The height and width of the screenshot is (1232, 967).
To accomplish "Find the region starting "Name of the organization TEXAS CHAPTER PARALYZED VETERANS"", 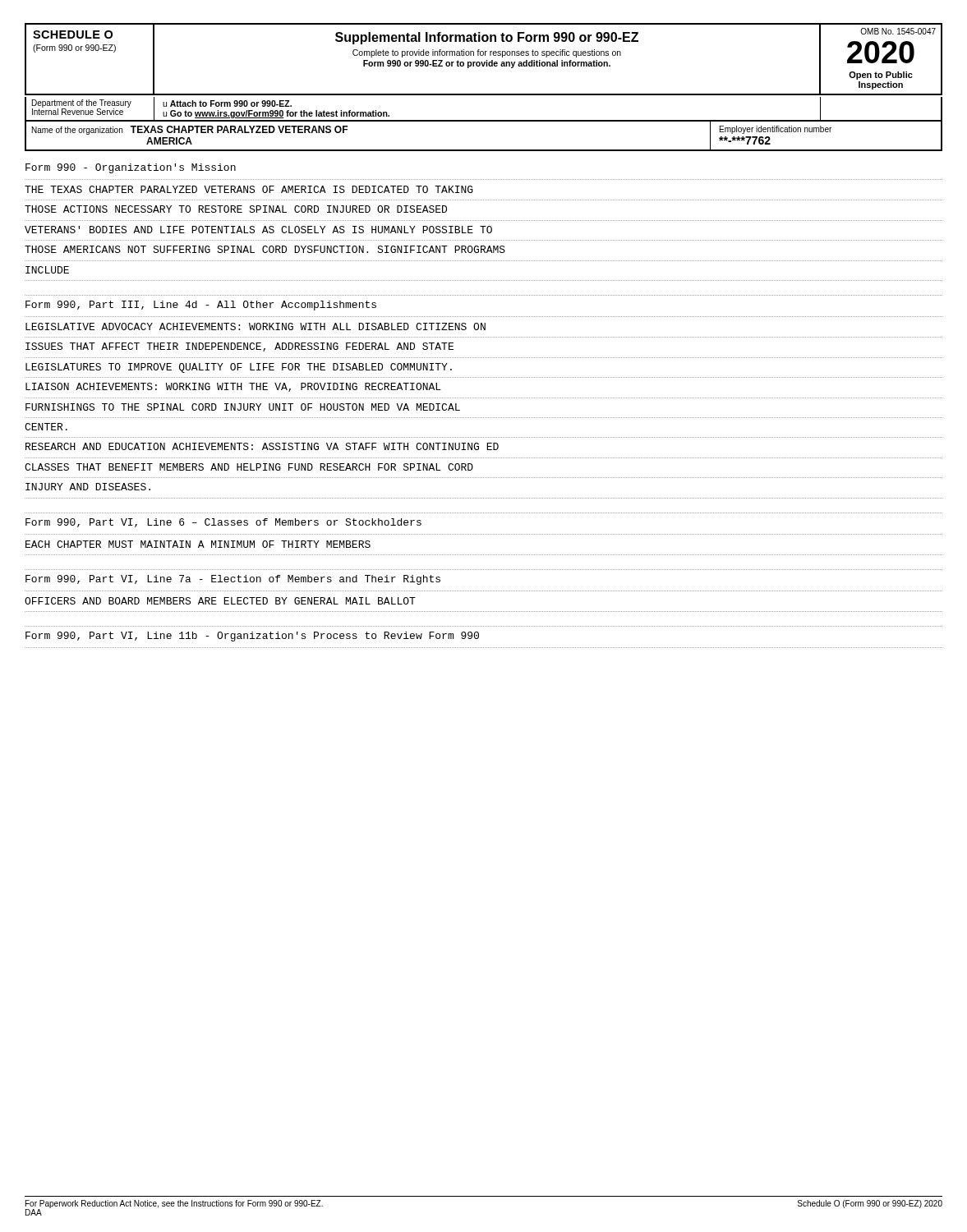I will [484, 136].
